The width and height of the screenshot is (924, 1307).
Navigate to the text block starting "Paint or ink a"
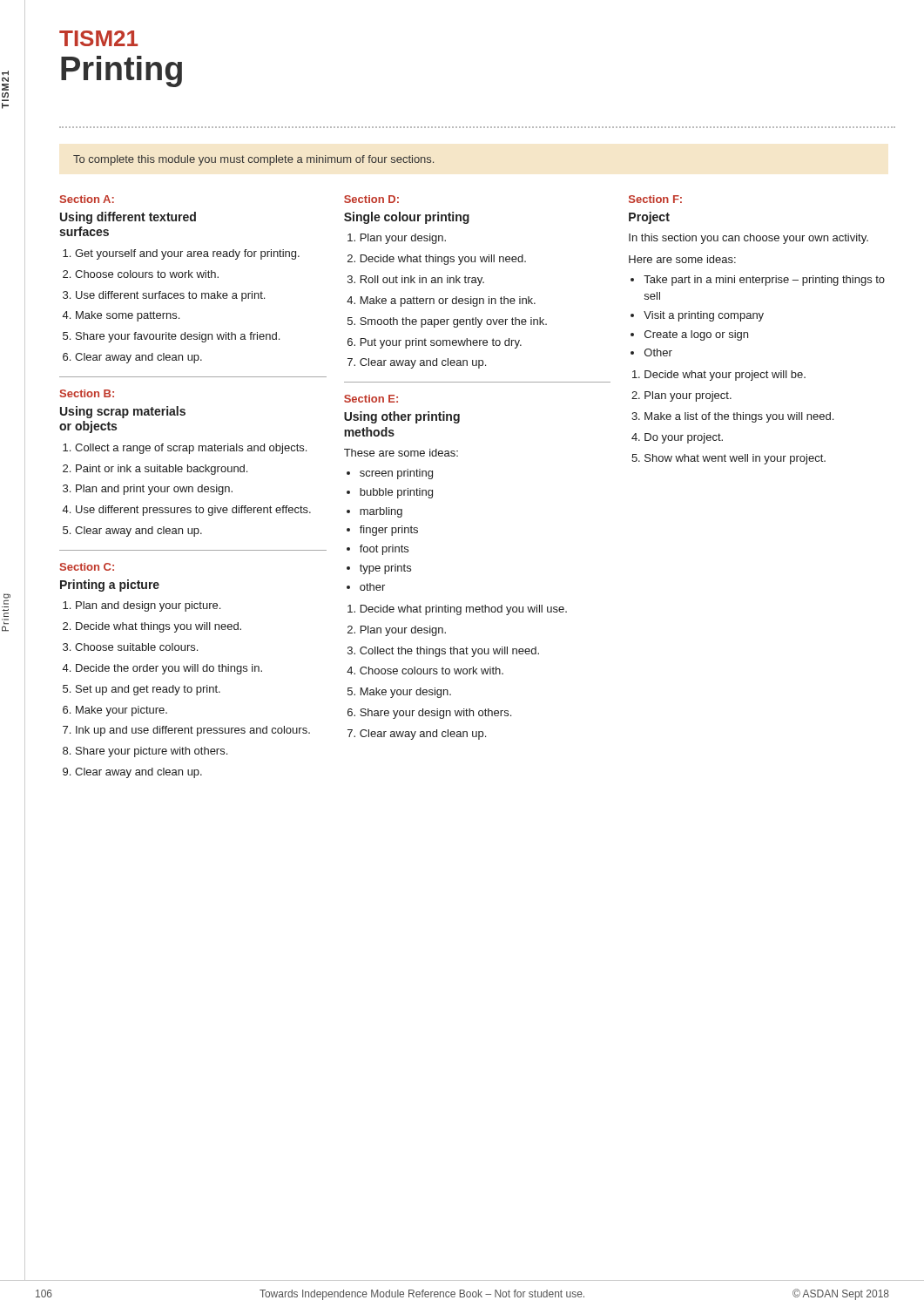[x=162, y=468]
